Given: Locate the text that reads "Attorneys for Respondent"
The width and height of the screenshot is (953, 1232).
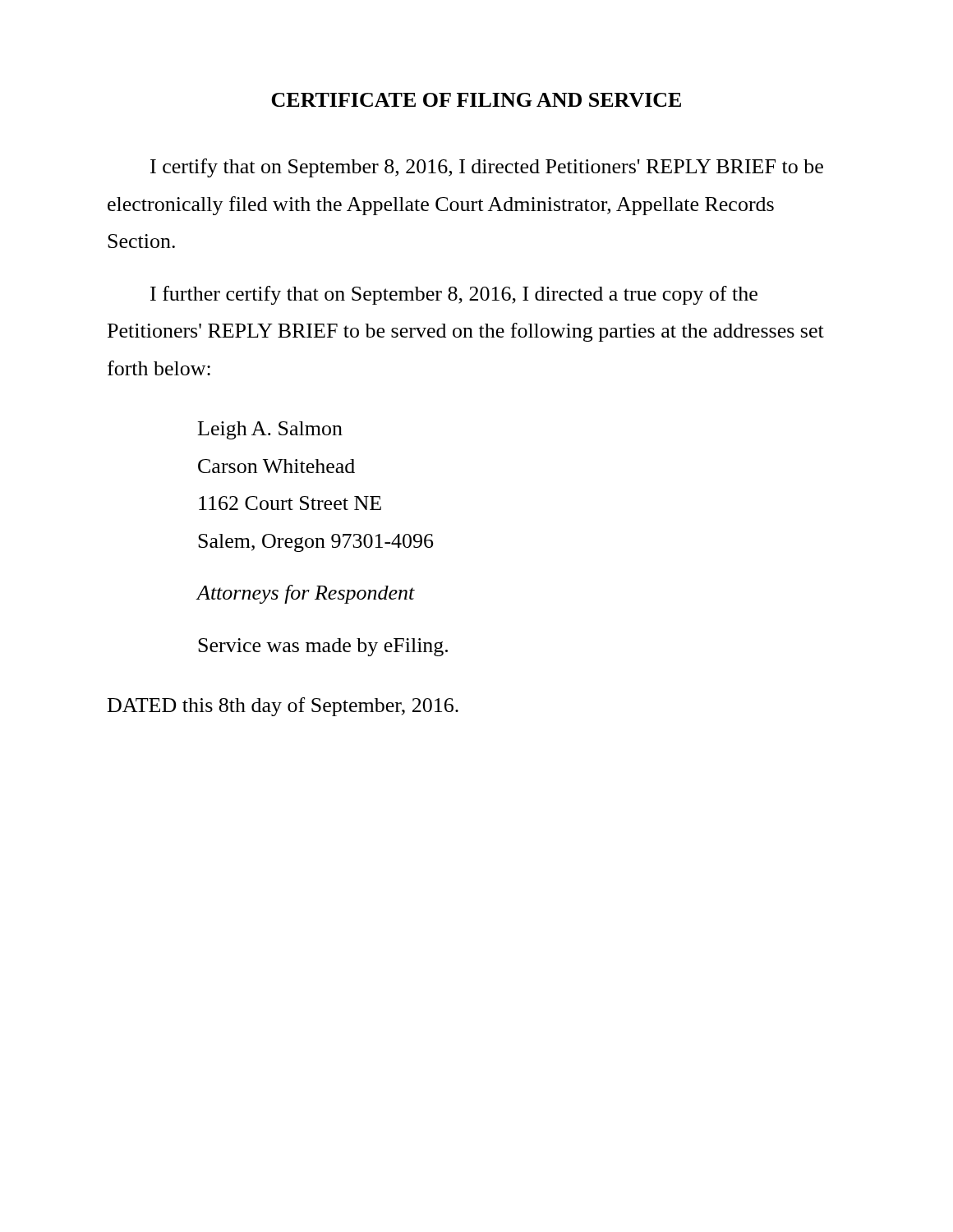Looking at the screenshot, I should 306,593.
